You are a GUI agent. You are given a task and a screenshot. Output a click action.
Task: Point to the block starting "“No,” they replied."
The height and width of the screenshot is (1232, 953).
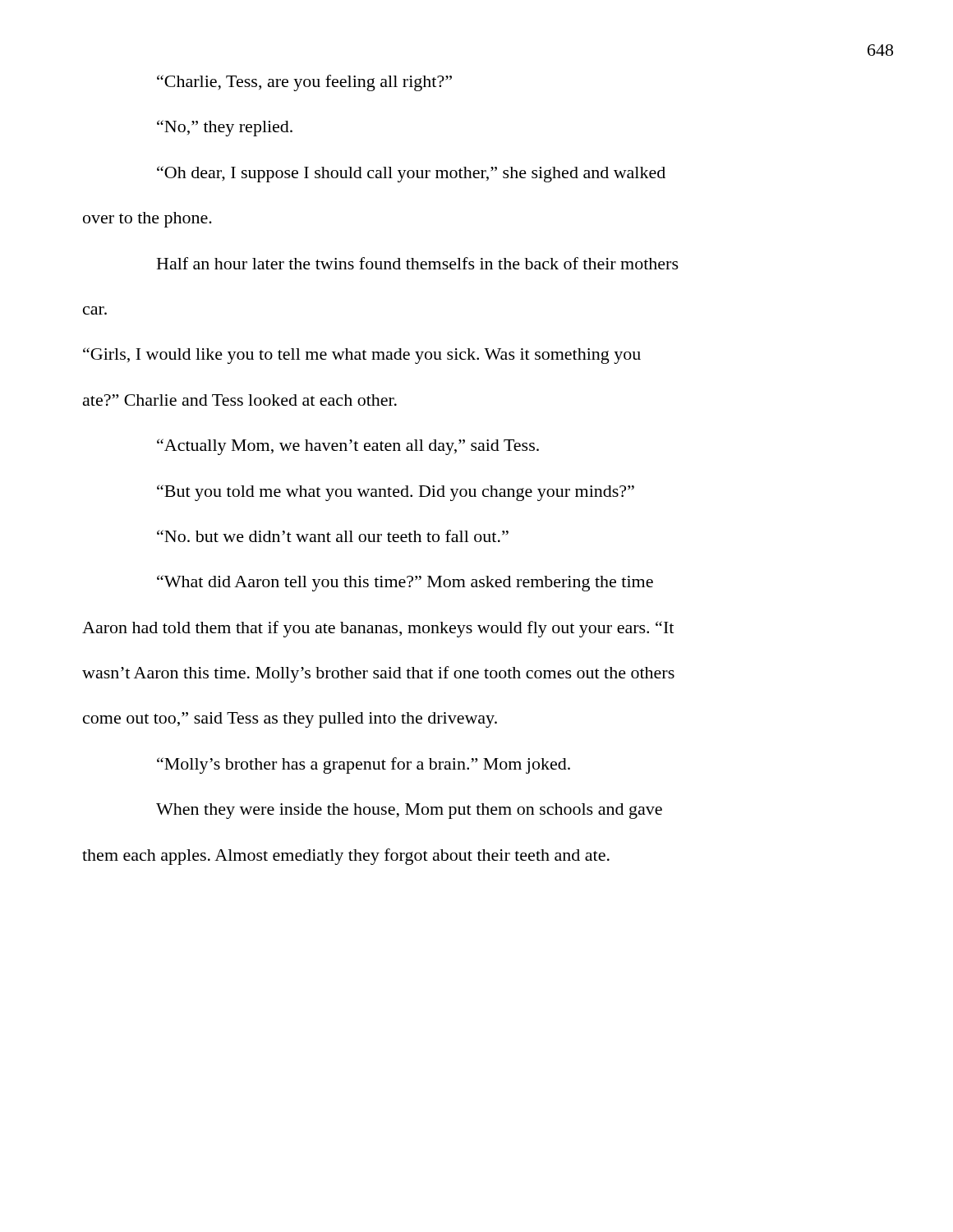click(x=225, y=126)
